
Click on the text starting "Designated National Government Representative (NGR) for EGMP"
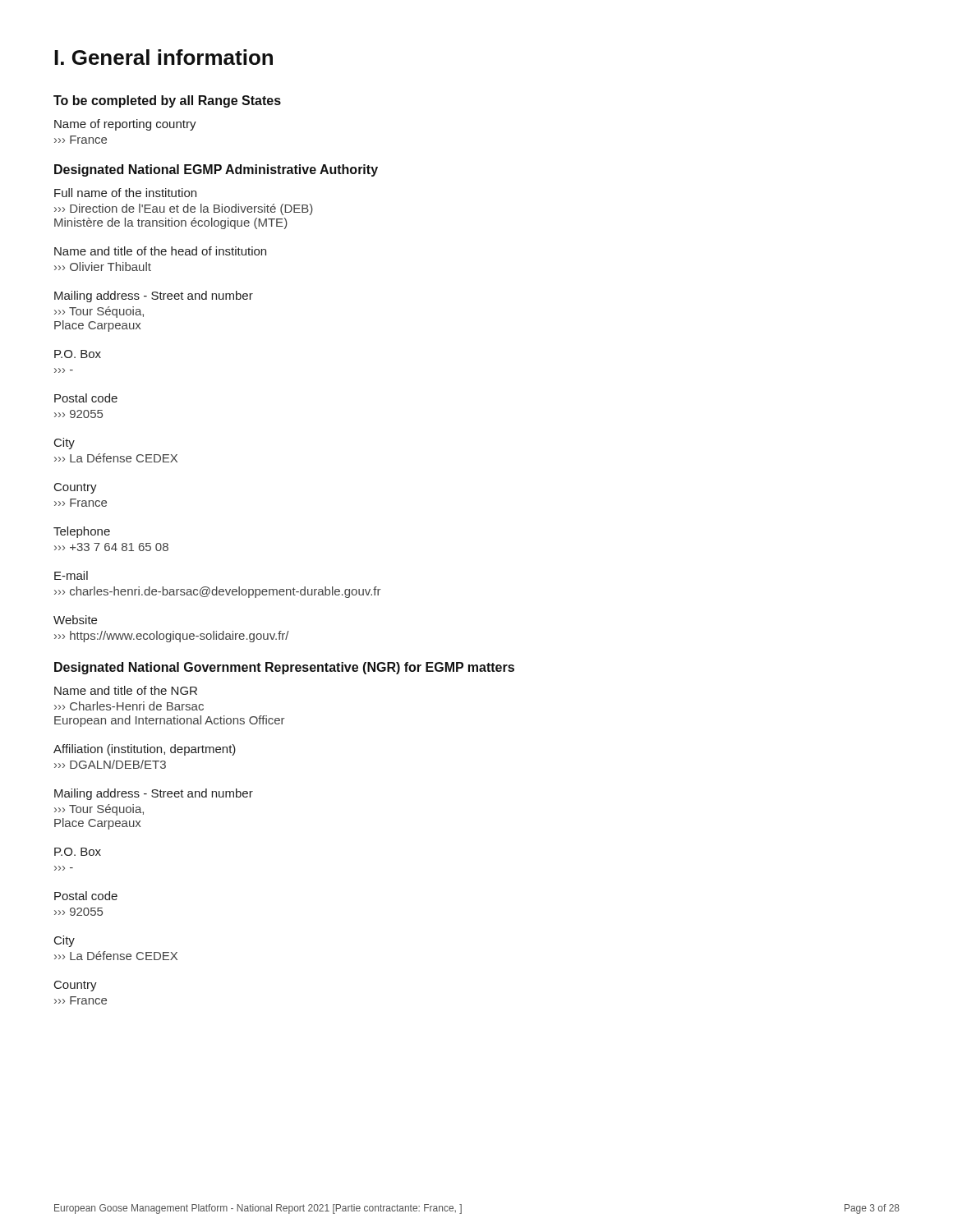[x=476, y=668]
